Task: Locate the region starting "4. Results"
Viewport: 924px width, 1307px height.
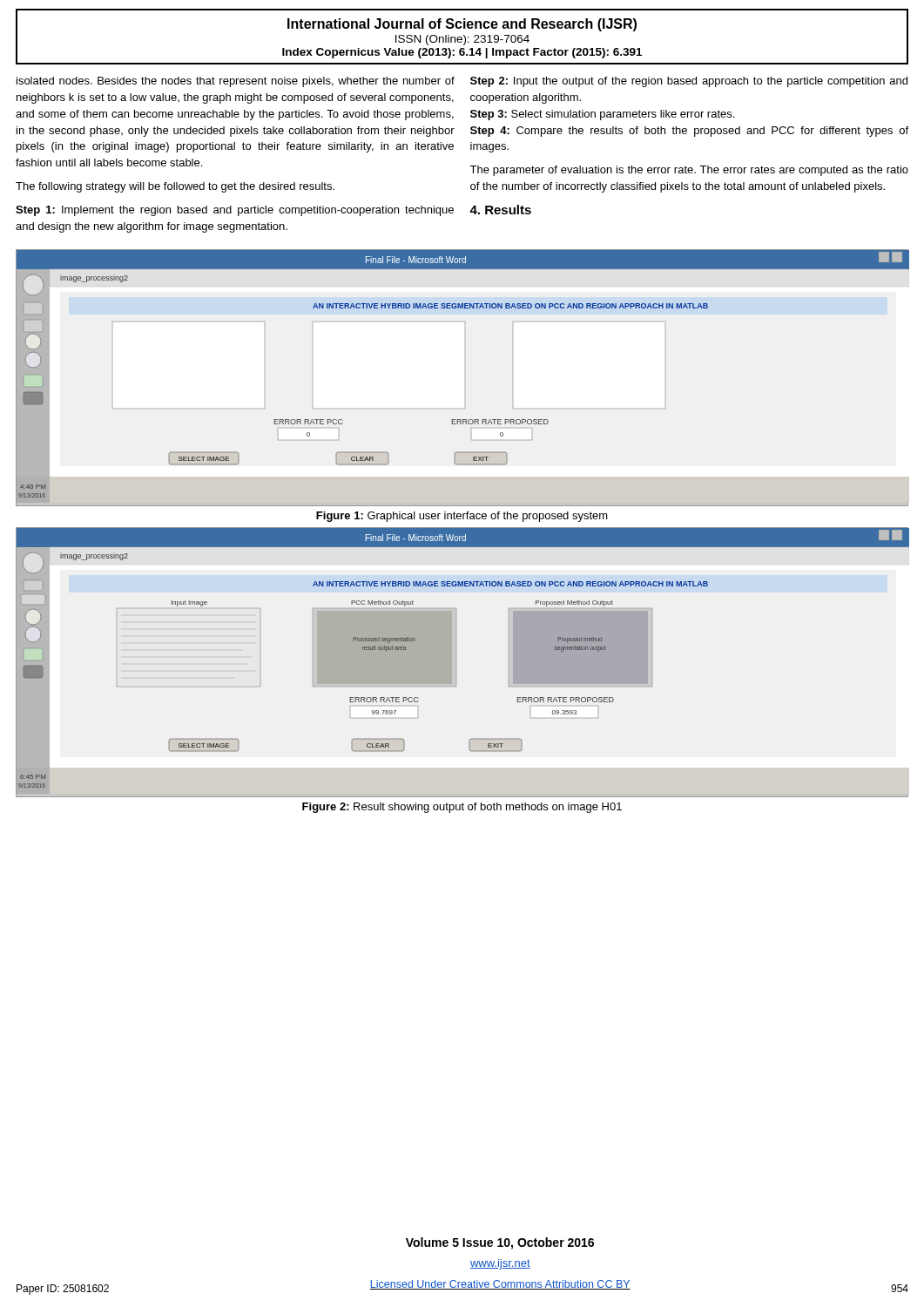Action: [x=501, y=209]
